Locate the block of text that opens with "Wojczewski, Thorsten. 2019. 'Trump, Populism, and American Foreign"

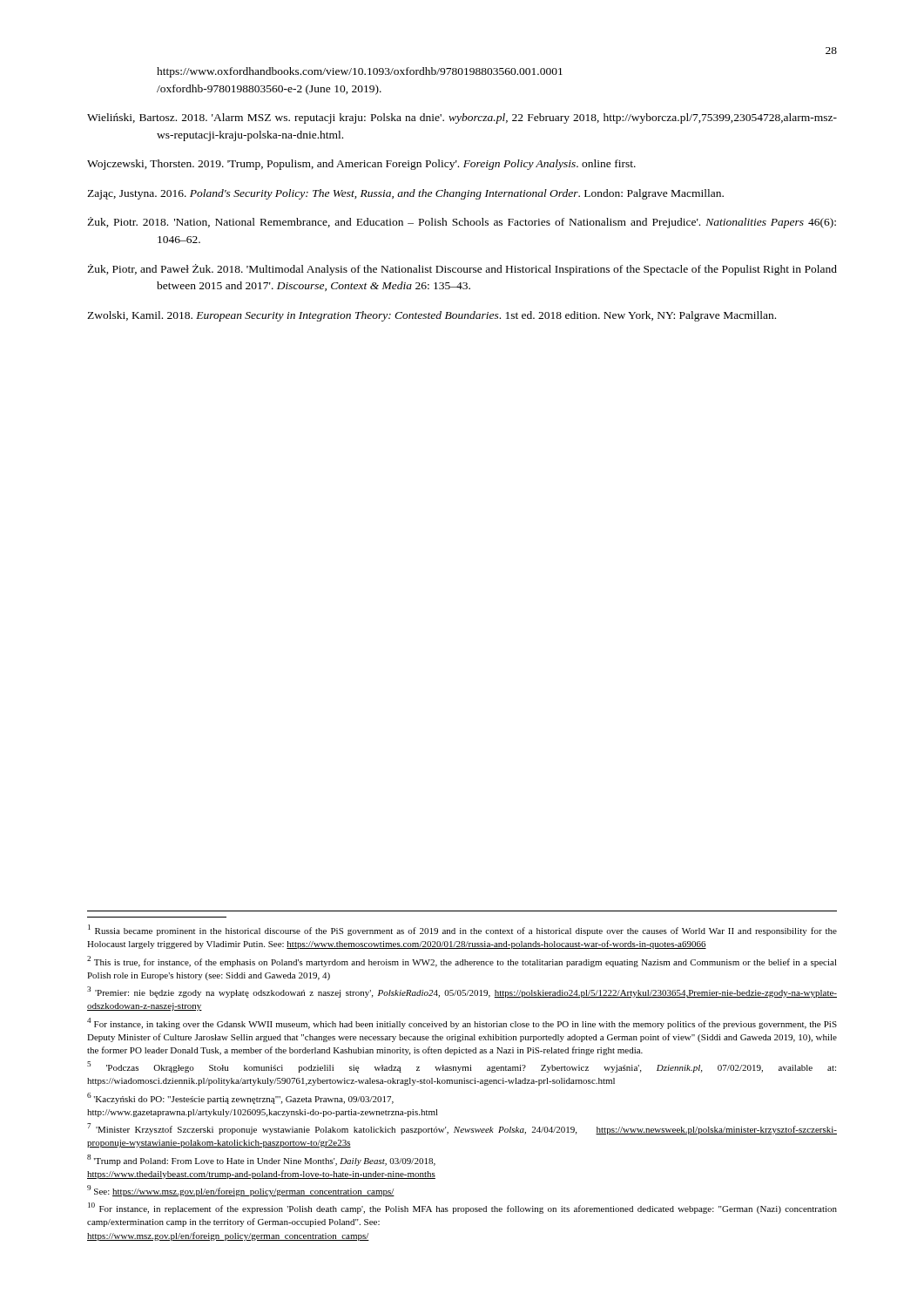[362, 164]
